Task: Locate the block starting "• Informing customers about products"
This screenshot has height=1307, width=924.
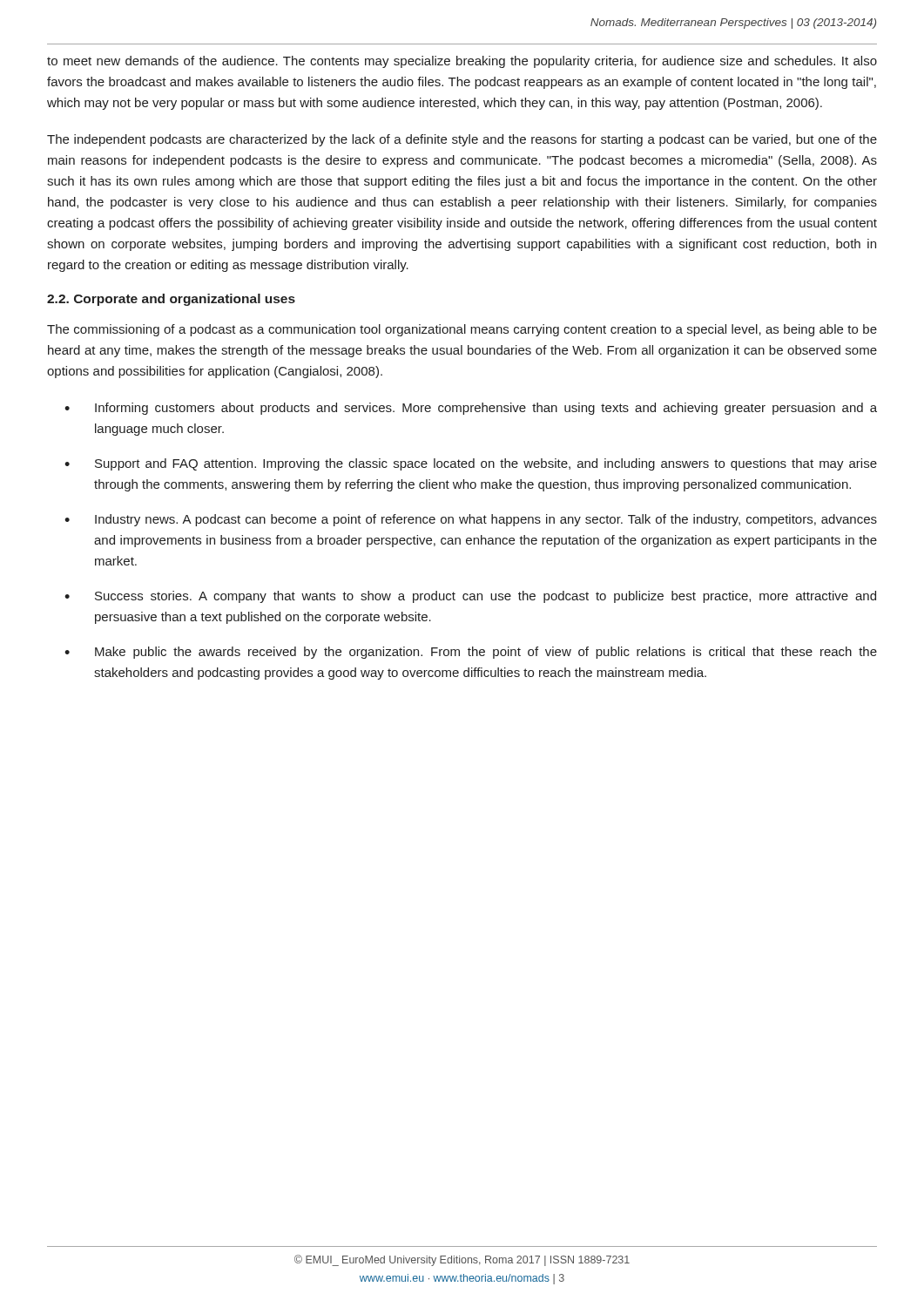Action: point(471,418)
